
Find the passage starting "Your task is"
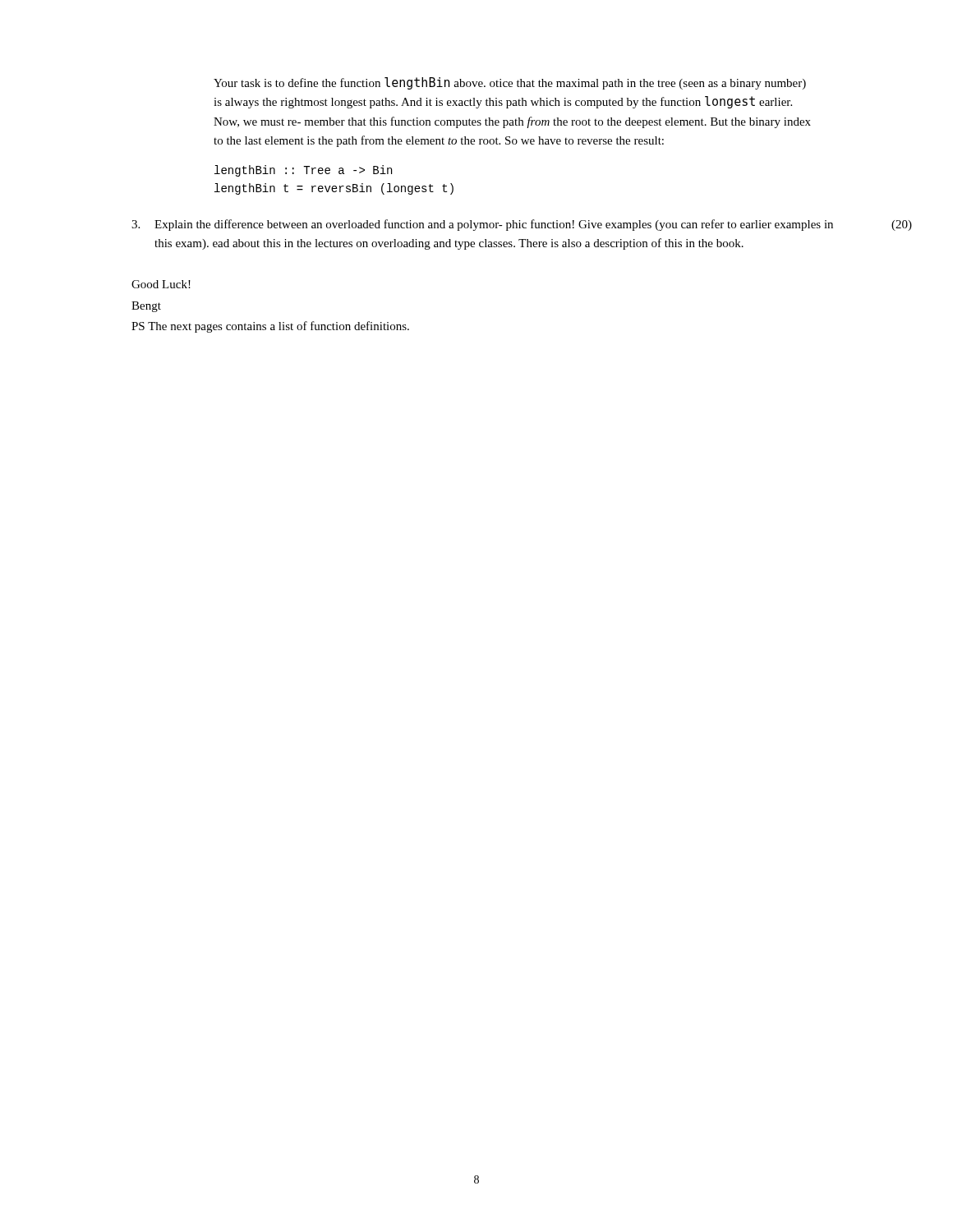pyautogui.click(x=512, y=111)
